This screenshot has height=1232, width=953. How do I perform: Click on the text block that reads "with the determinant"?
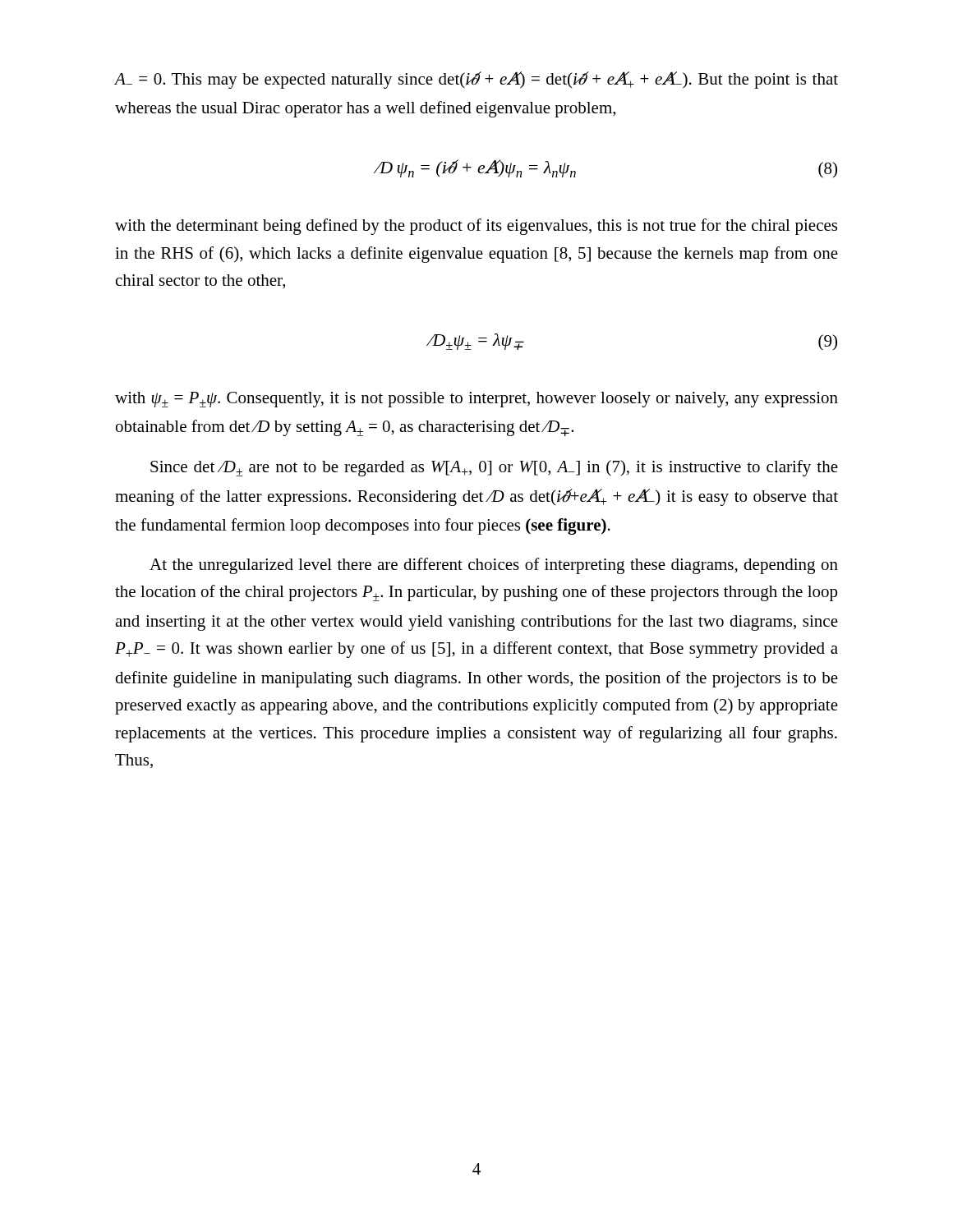pos(476,253)
